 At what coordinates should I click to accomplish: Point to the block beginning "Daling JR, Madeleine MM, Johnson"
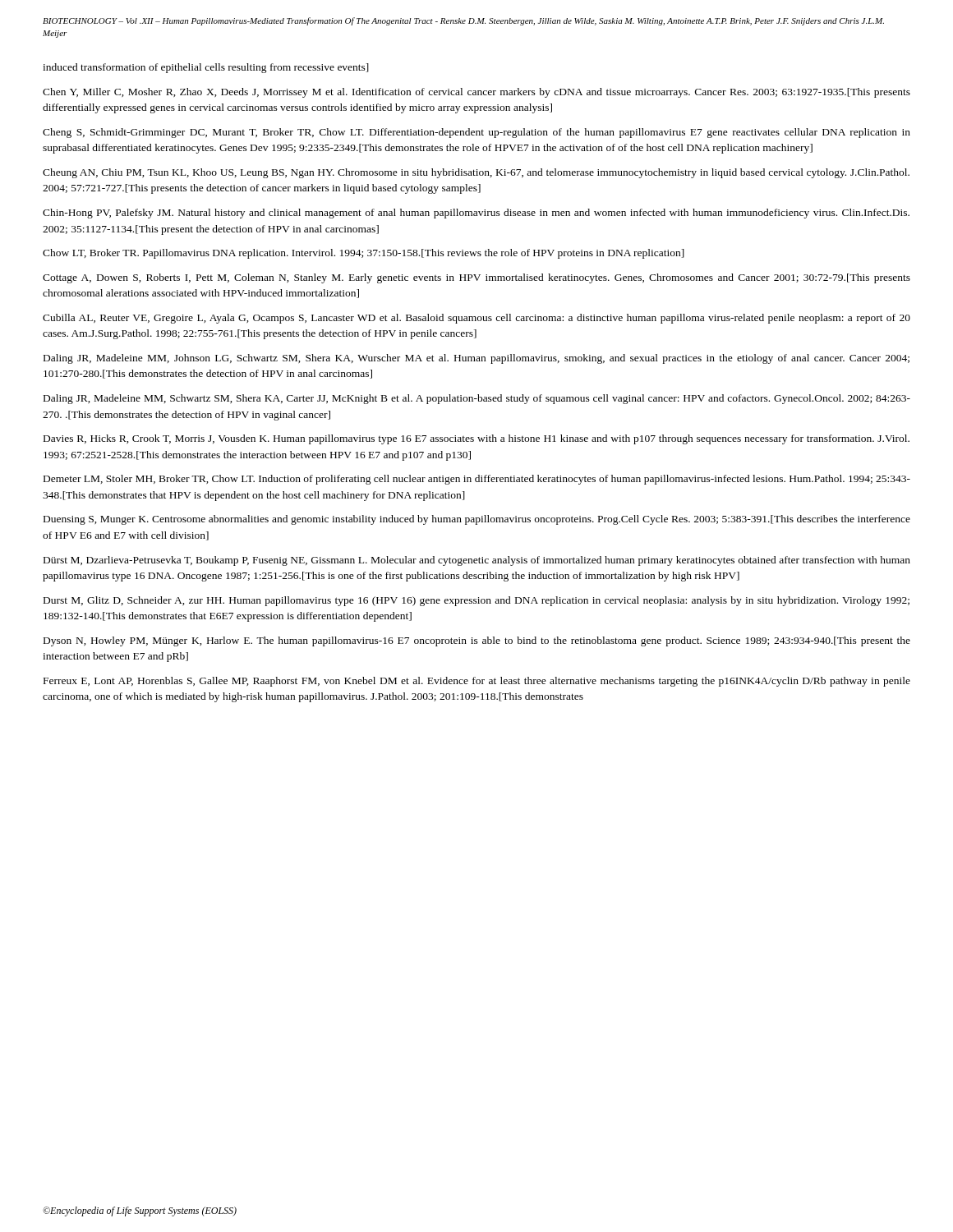[476, 366]
